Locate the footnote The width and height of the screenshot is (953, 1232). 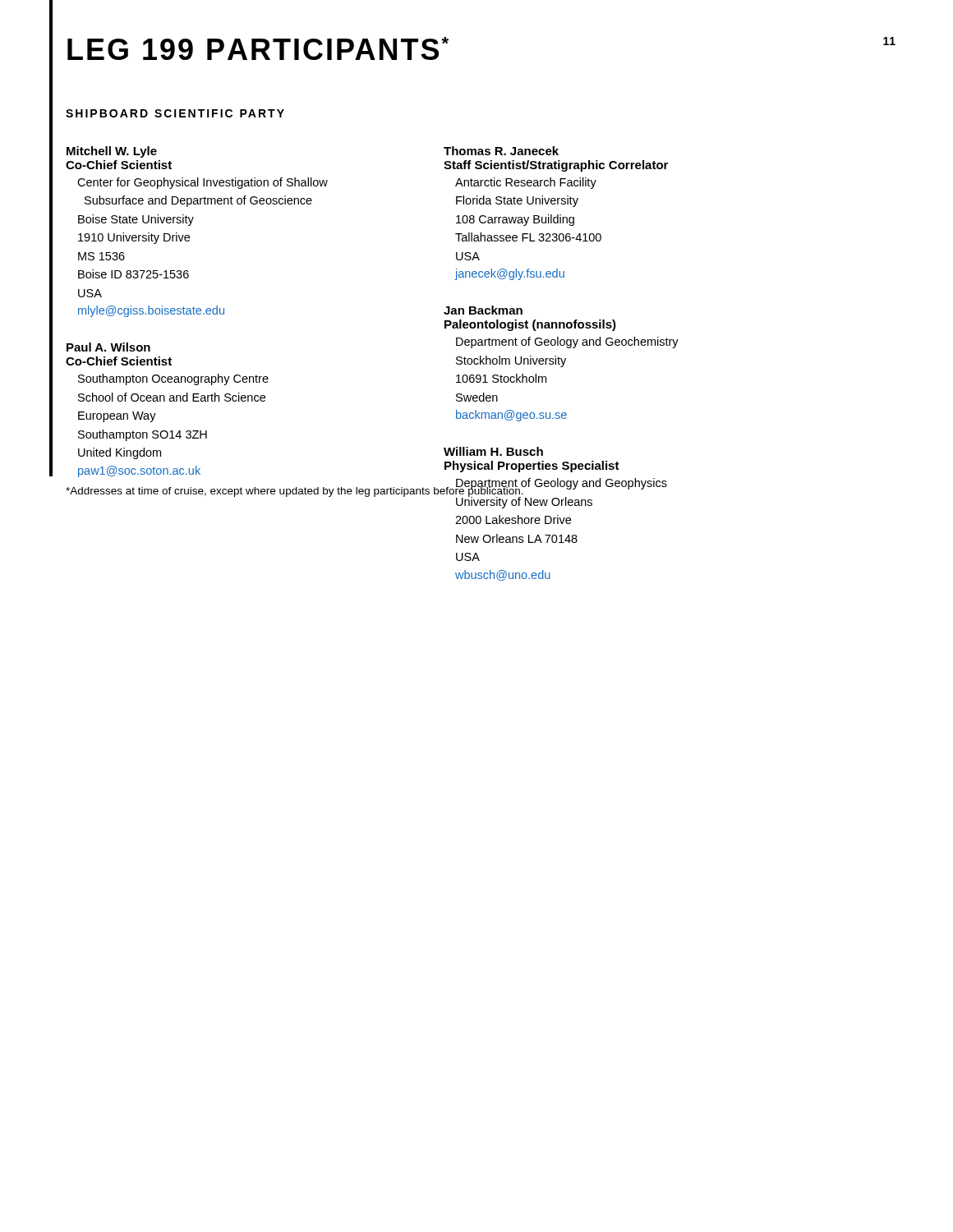pos(295,491)
